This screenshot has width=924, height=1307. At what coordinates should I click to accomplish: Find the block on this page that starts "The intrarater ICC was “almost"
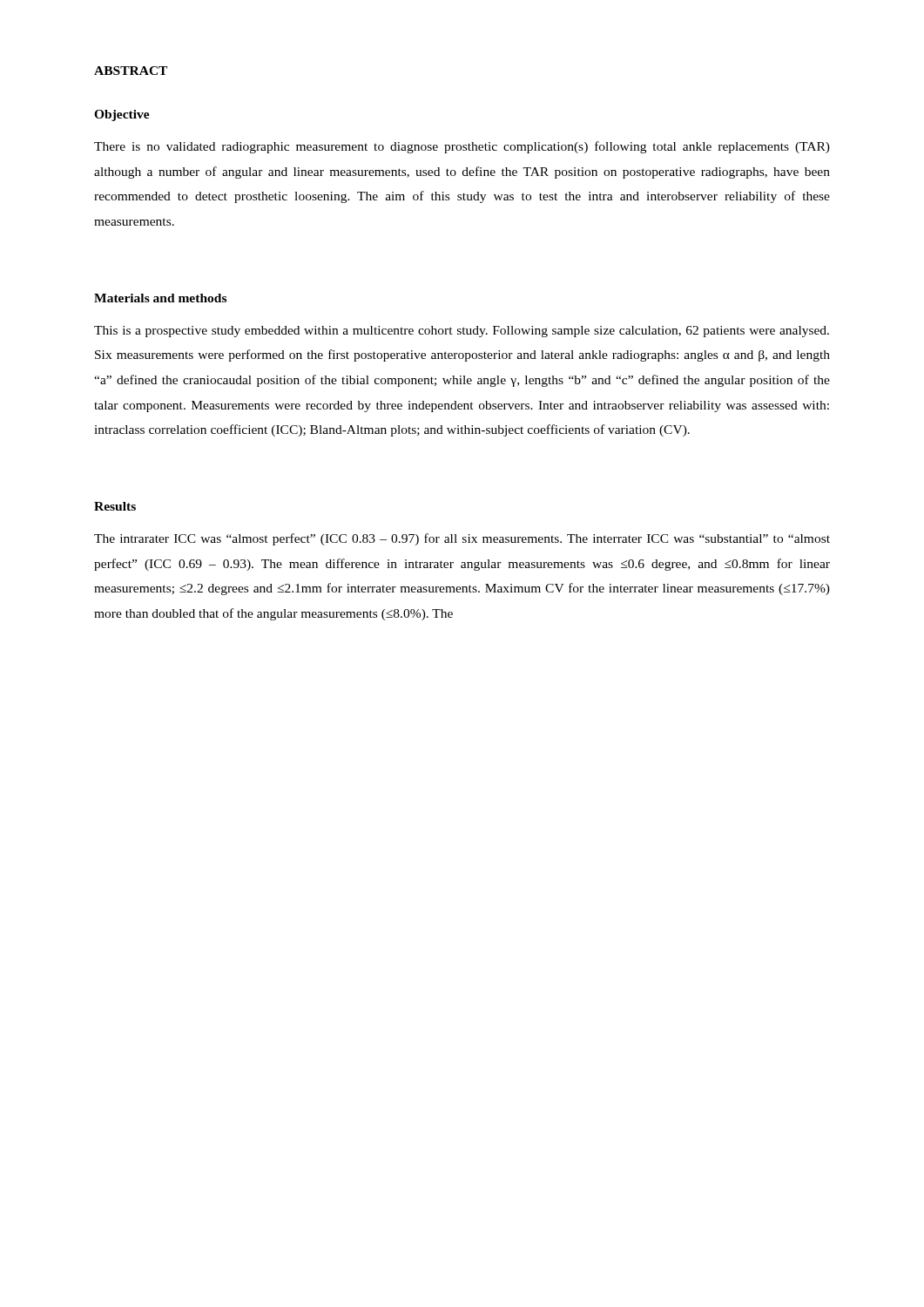coord(462,576)
